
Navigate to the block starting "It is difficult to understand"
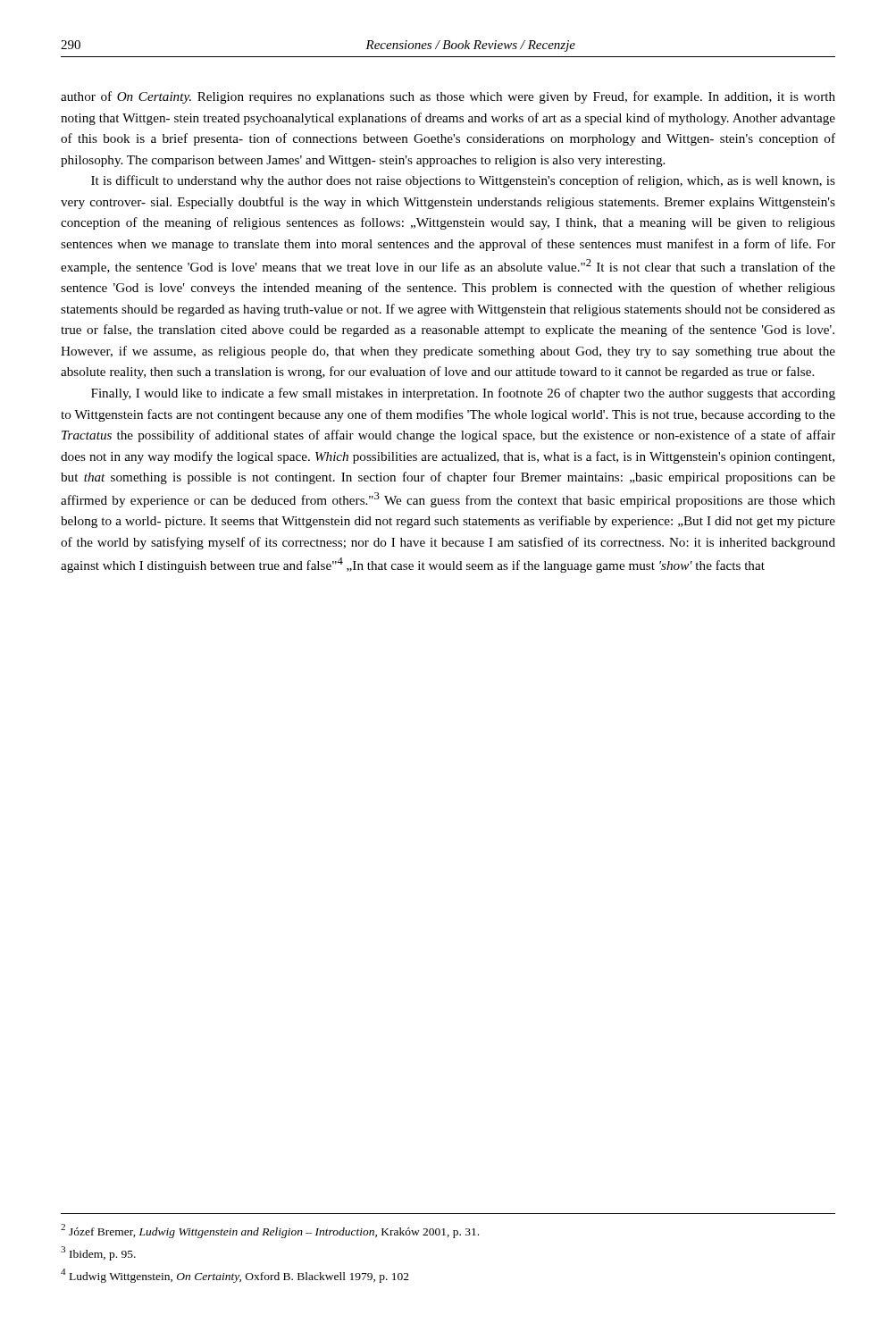click(x=448, y=276)
